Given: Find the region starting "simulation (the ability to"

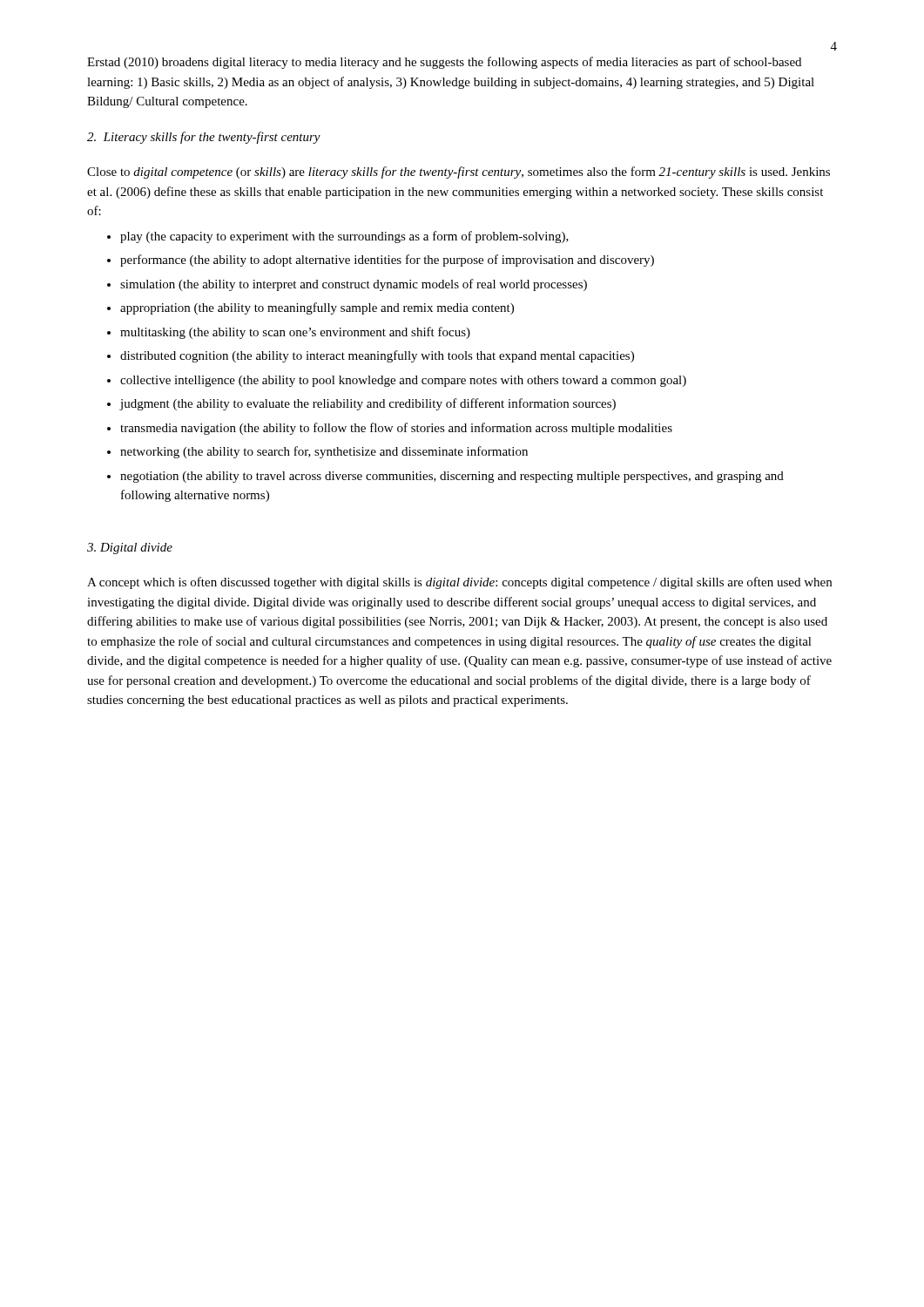Looking at the screenshot, I should [354, 284].
